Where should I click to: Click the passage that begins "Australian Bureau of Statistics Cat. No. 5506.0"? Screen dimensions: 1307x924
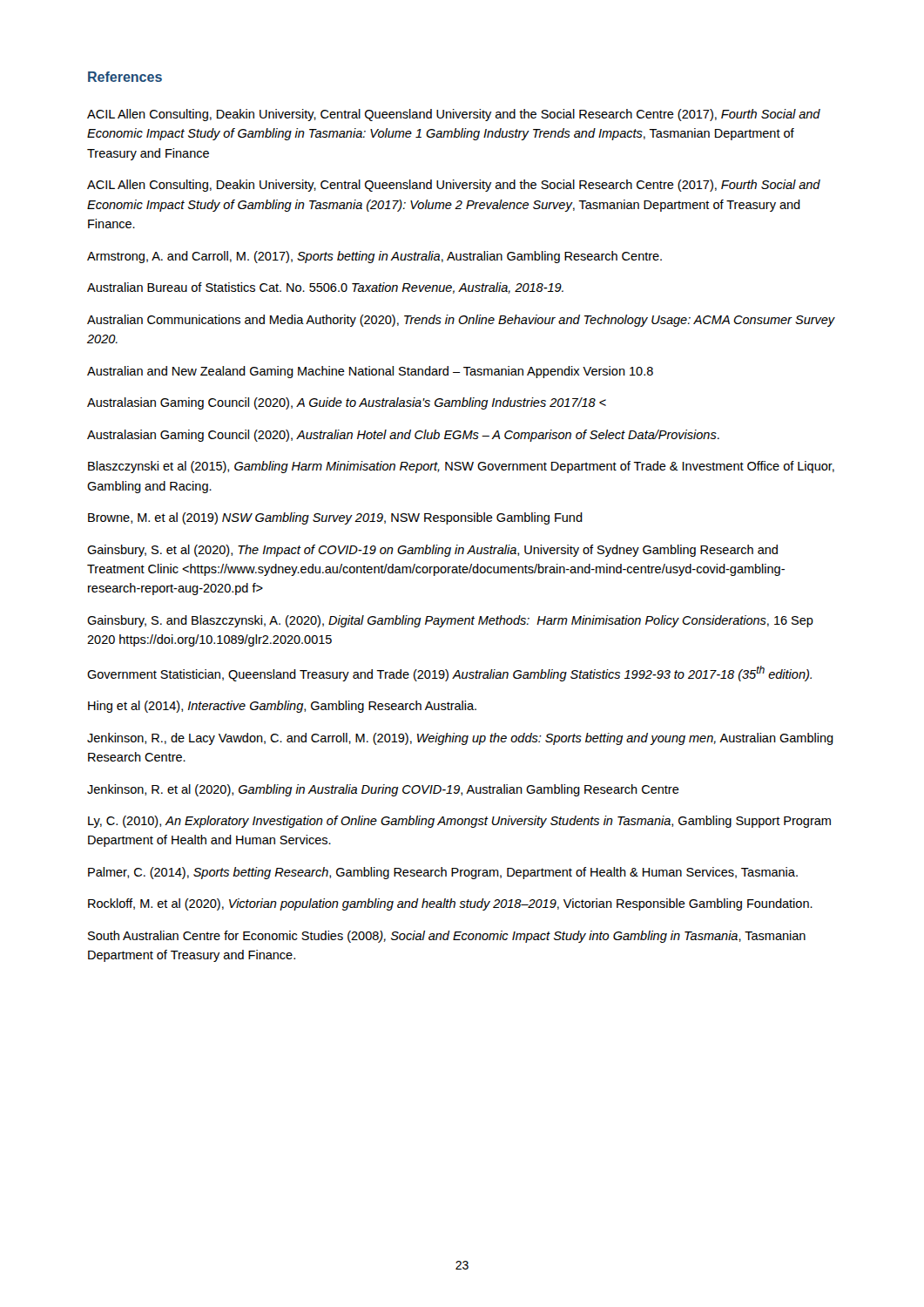326,288
